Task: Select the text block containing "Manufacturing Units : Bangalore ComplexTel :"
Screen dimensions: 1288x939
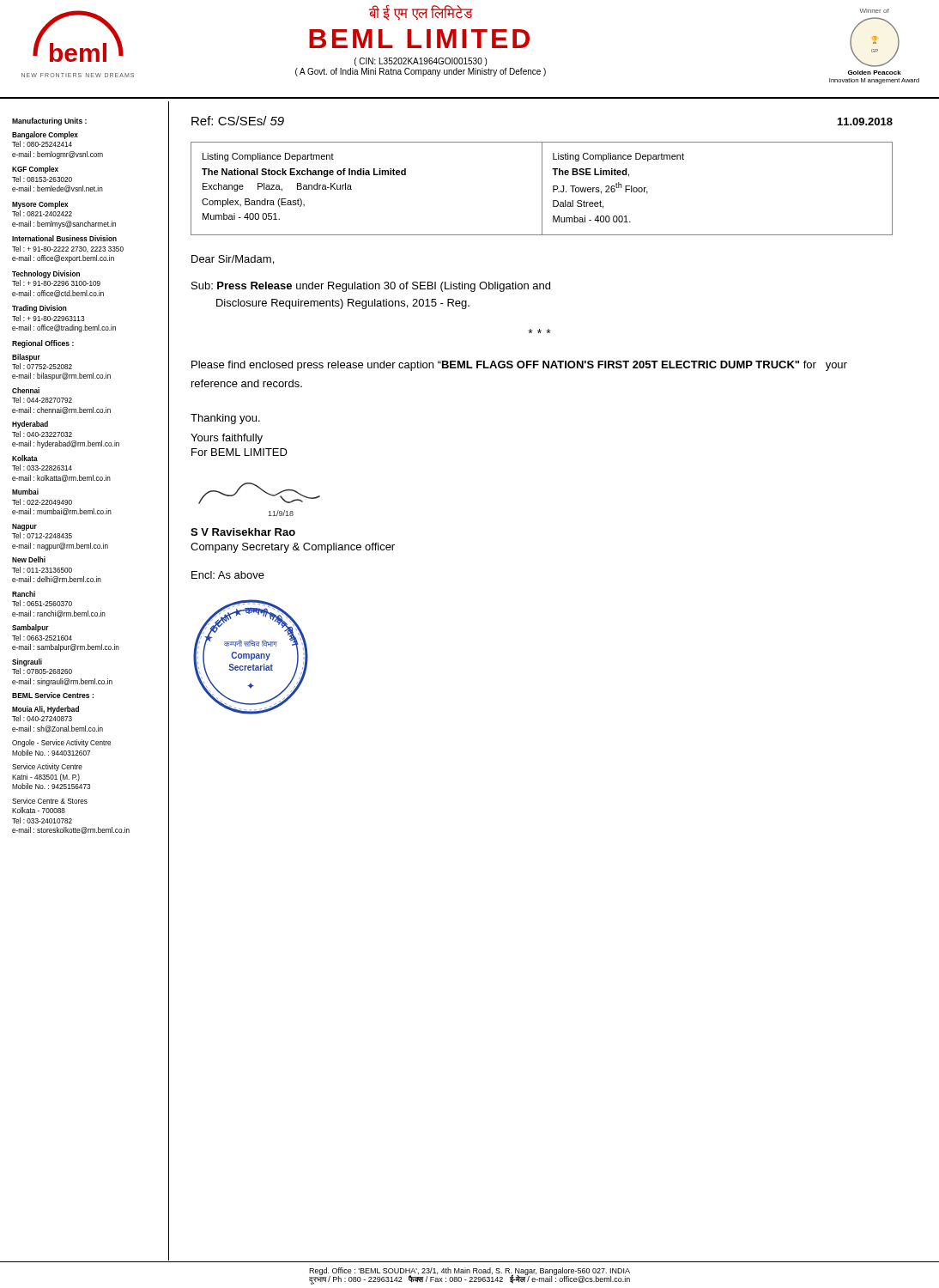Action: (x=83, y=476)
